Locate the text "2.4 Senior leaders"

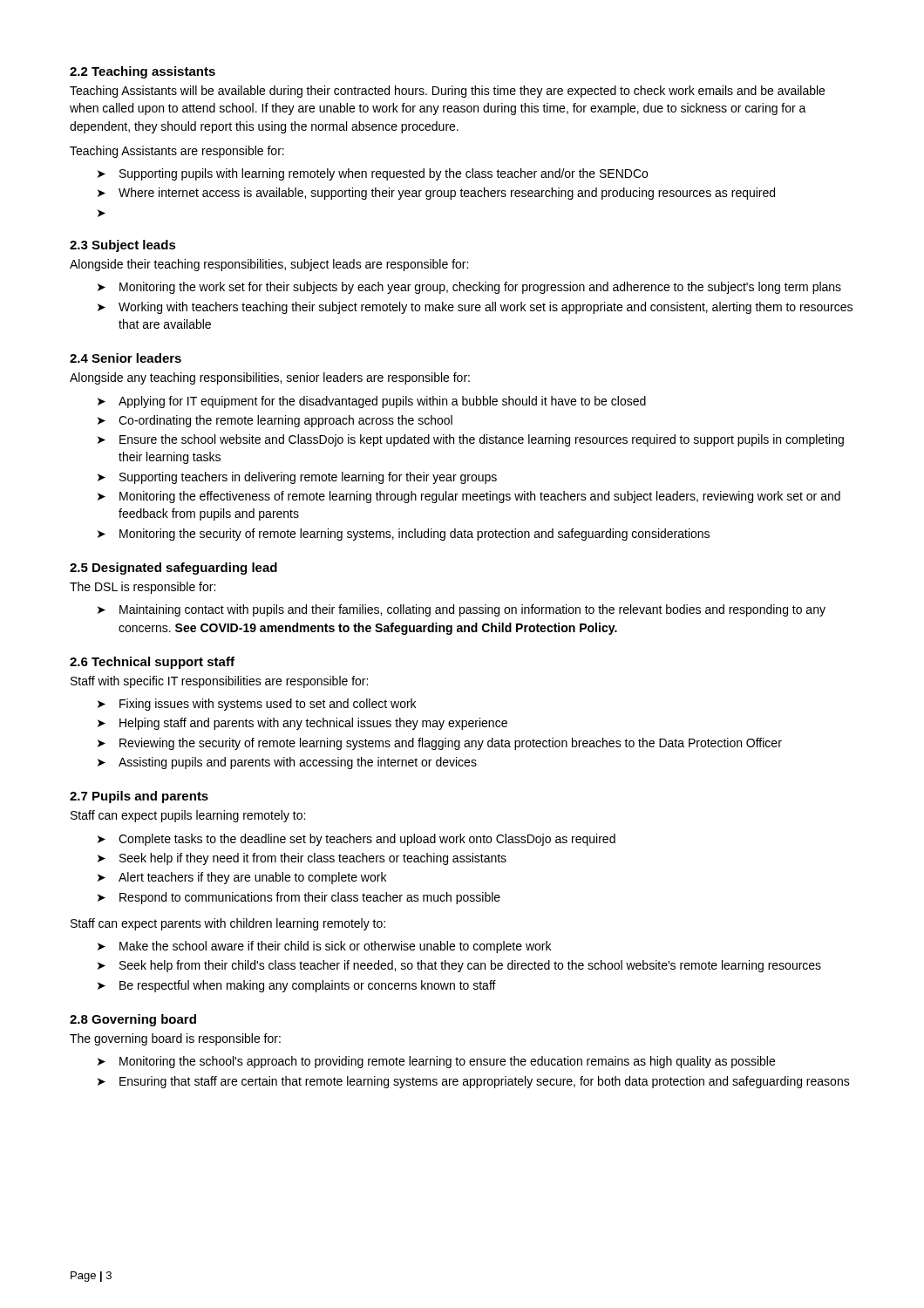(126, 358)
